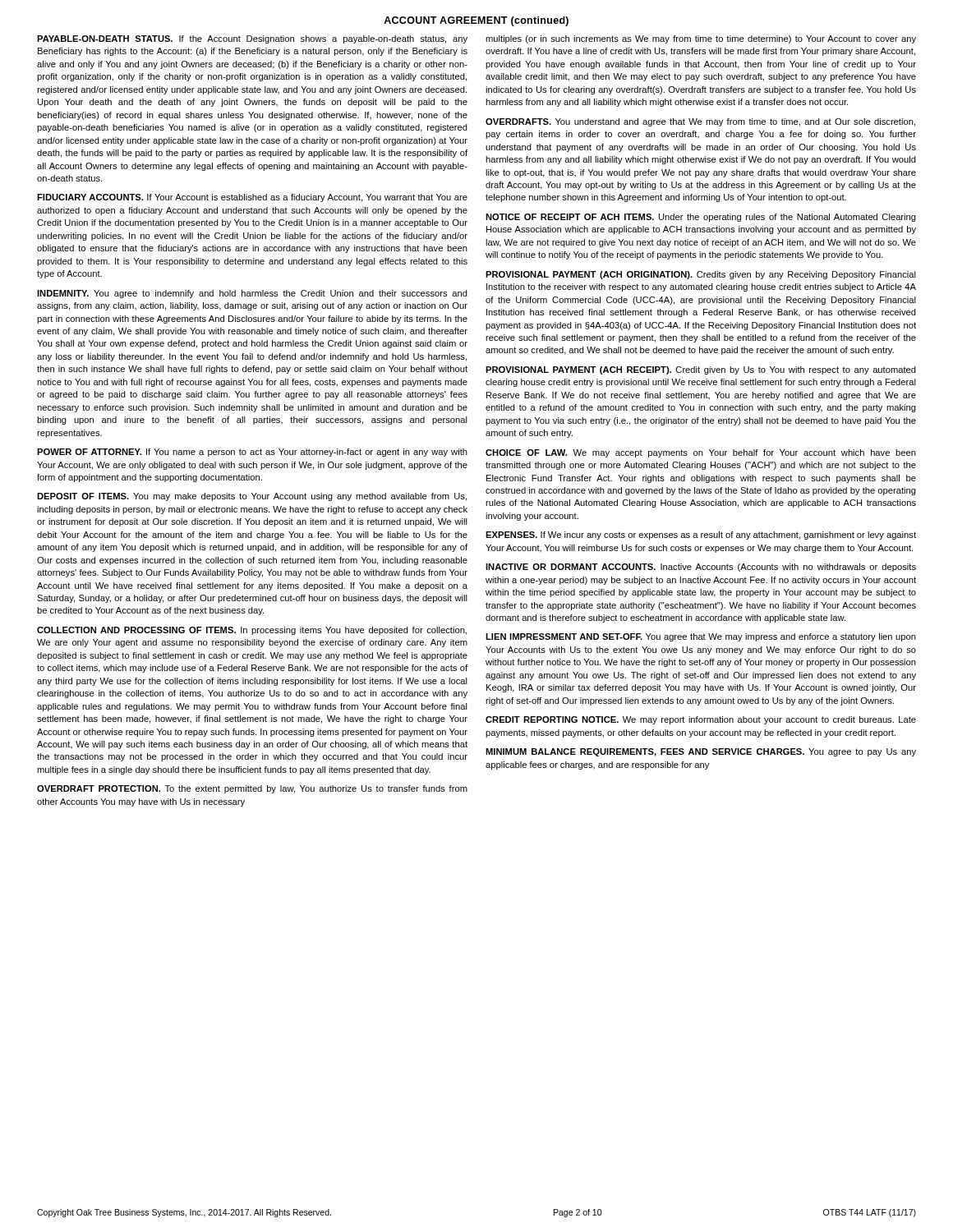This screenshot has width=953, height=1232.
Task: Where is the passage that starts "FIDUCIARY ACCOUNTS. If Your Account"?
Action: coord(252,236)
